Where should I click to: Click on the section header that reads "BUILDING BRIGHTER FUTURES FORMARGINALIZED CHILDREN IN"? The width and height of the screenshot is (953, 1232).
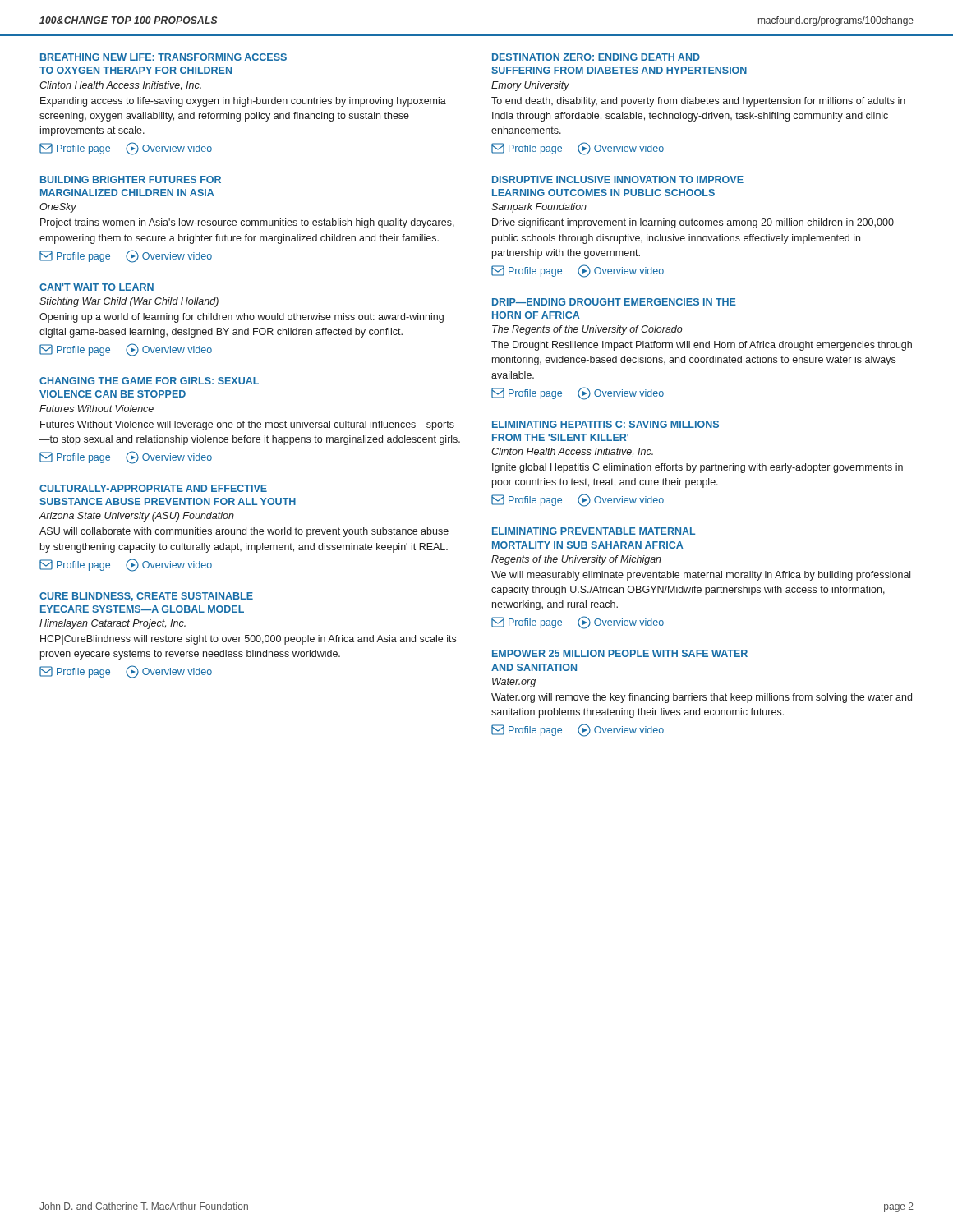tap(251, 218)
